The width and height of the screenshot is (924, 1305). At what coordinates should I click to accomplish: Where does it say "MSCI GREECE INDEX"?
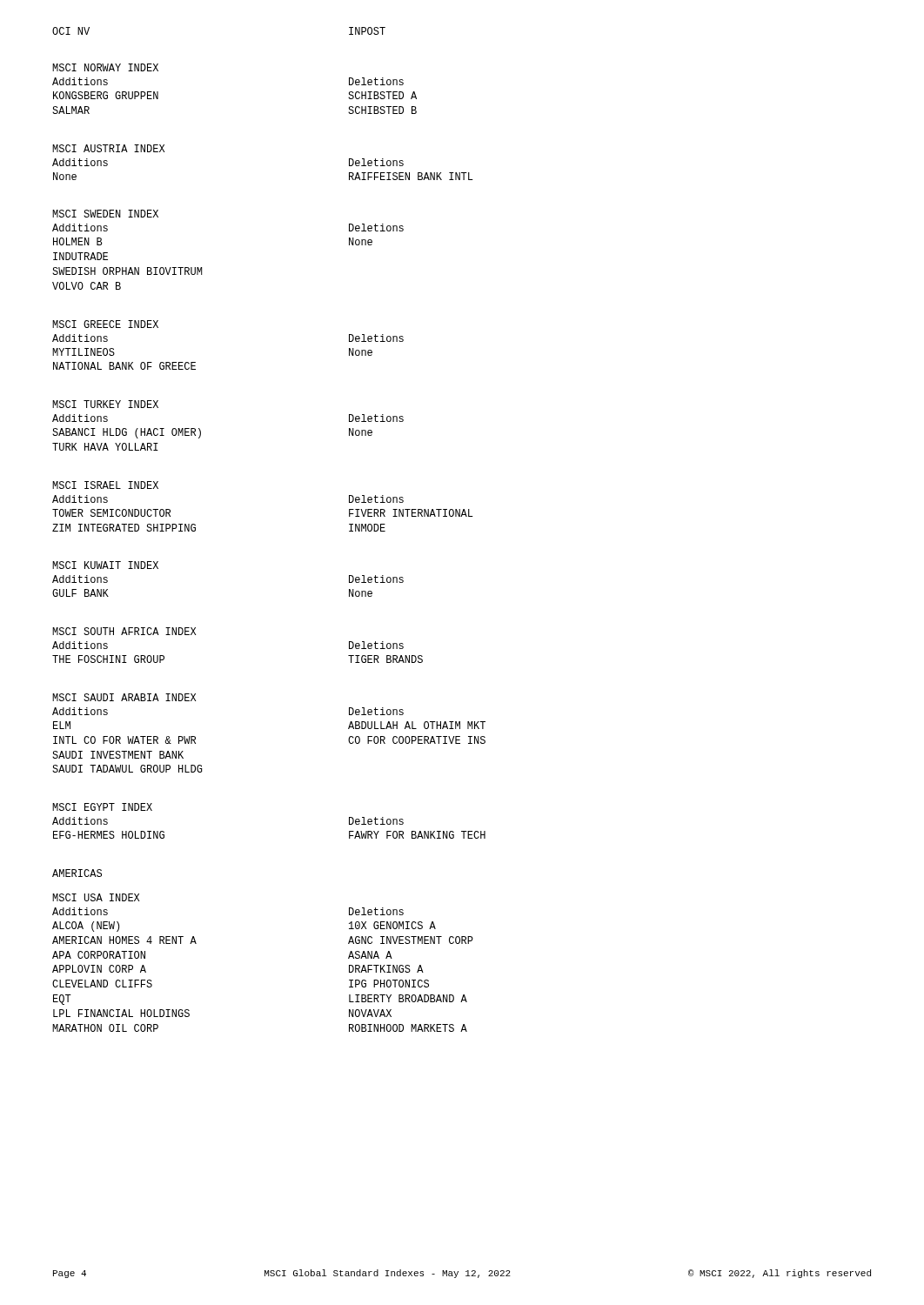105,325
